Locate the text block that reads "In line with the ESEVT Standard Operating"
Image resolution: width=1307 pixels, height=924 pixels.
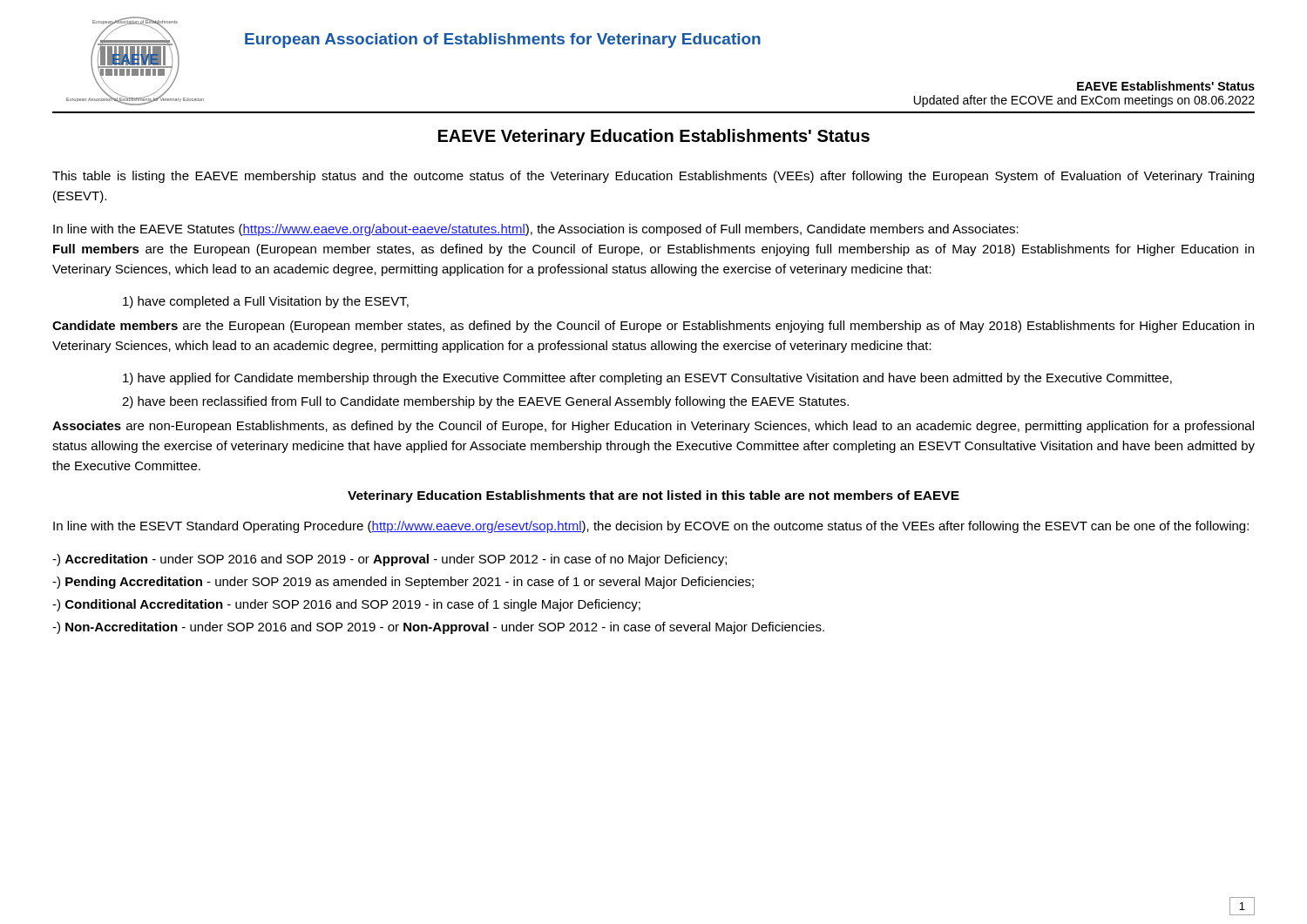click(x=651, y=526)
